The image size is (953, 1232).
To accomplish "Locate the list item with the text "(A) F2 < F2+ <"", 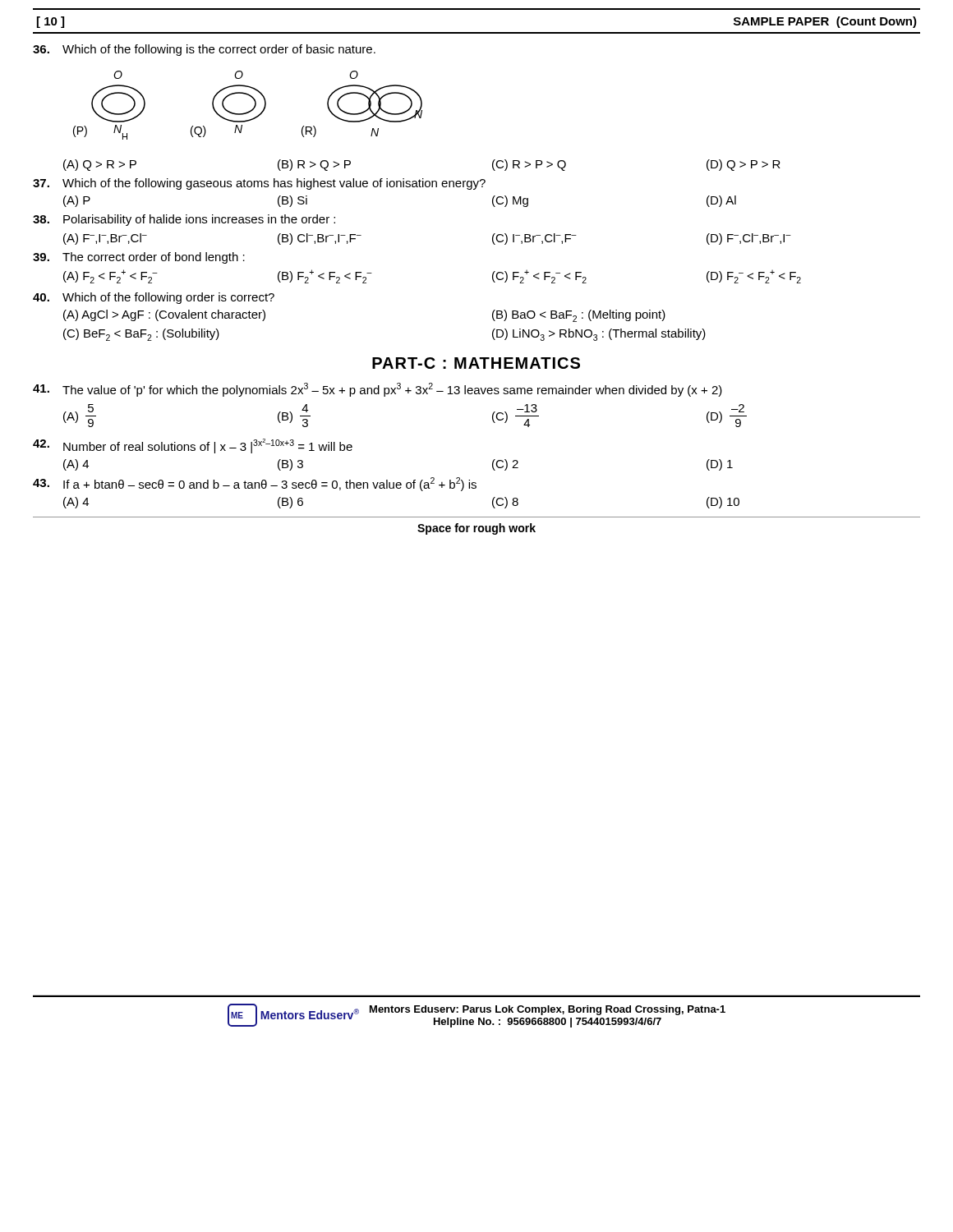I will [491, 276].
